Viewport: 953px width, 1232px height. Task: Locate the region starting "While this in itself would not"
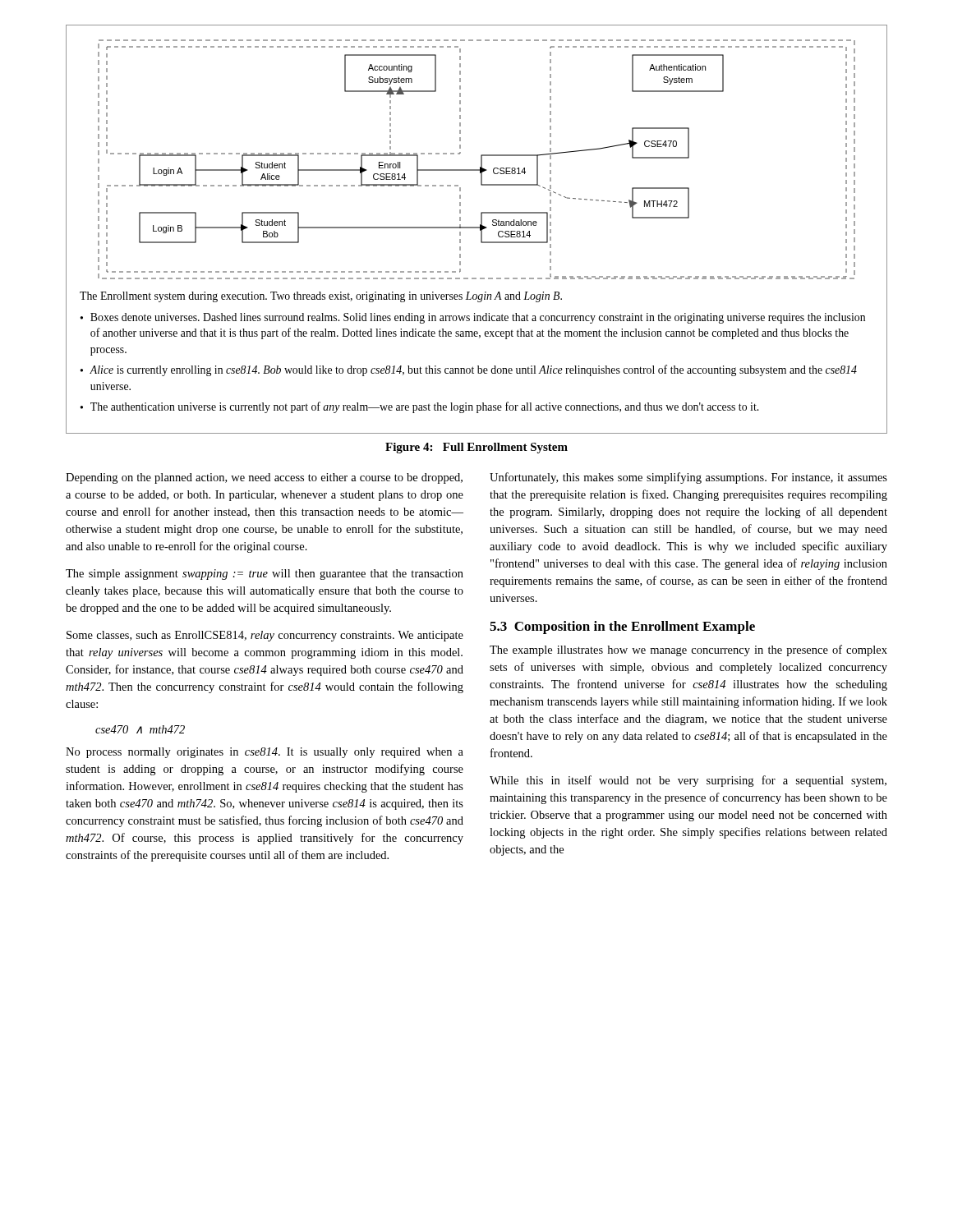pyautogui.click(x=688, y=815)
